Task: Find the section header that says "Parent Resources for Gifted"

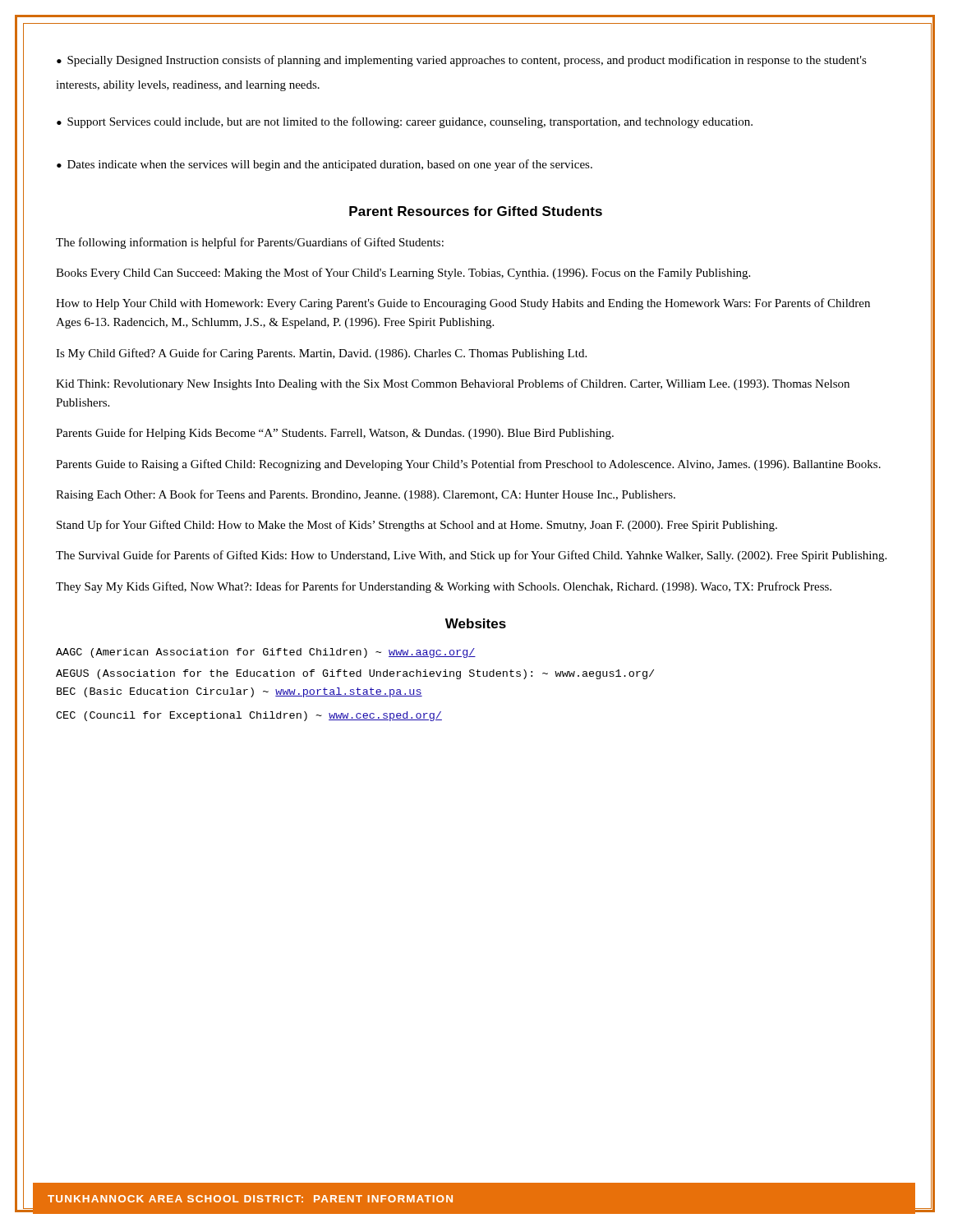Action: [x=476, y=211]
